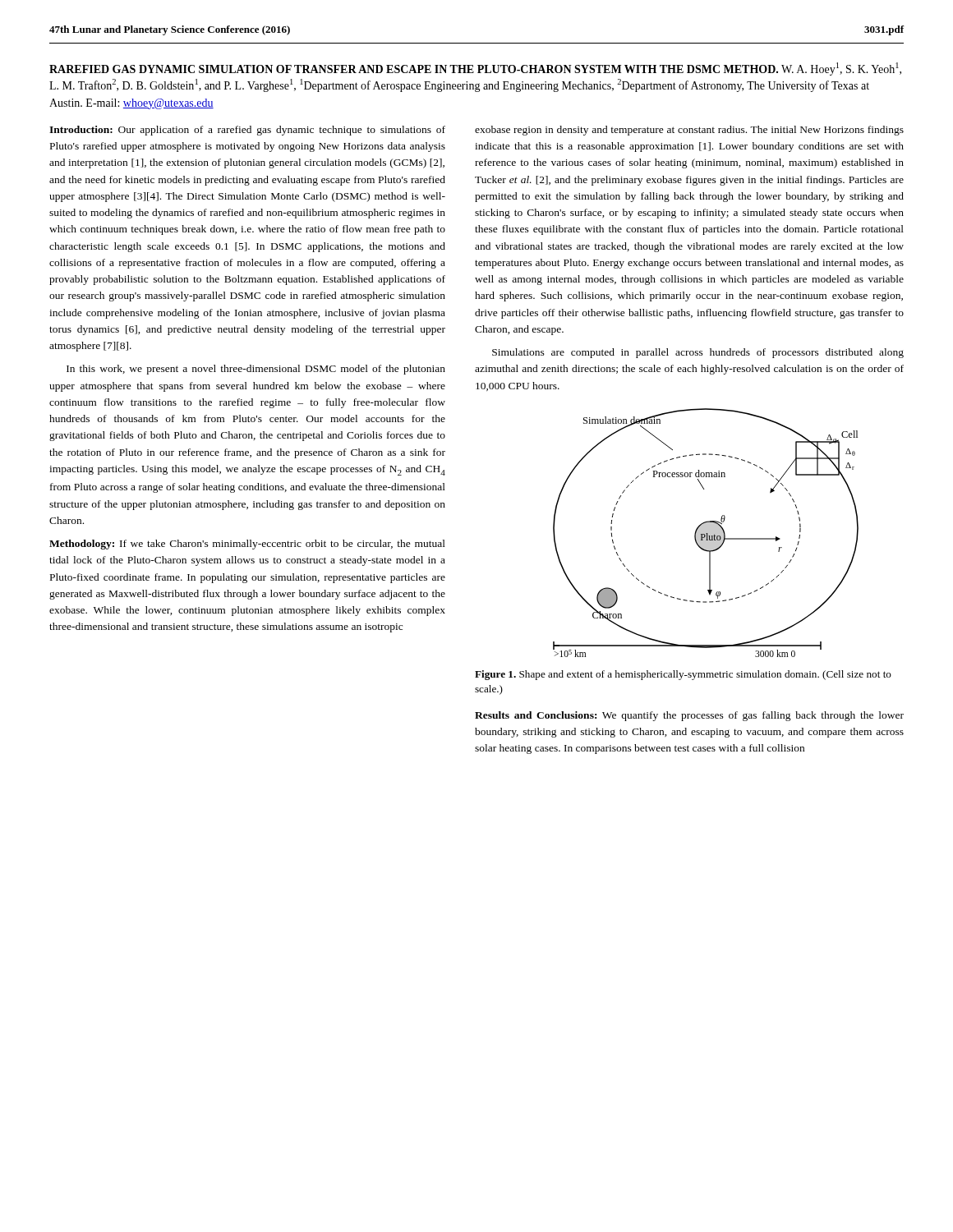
Task: Locate the title that reads "RAREFIED GAS DYNAMIC SIMULATION OF TRANSFER AND ESCAPE"
Action: [x=476, y=85]
